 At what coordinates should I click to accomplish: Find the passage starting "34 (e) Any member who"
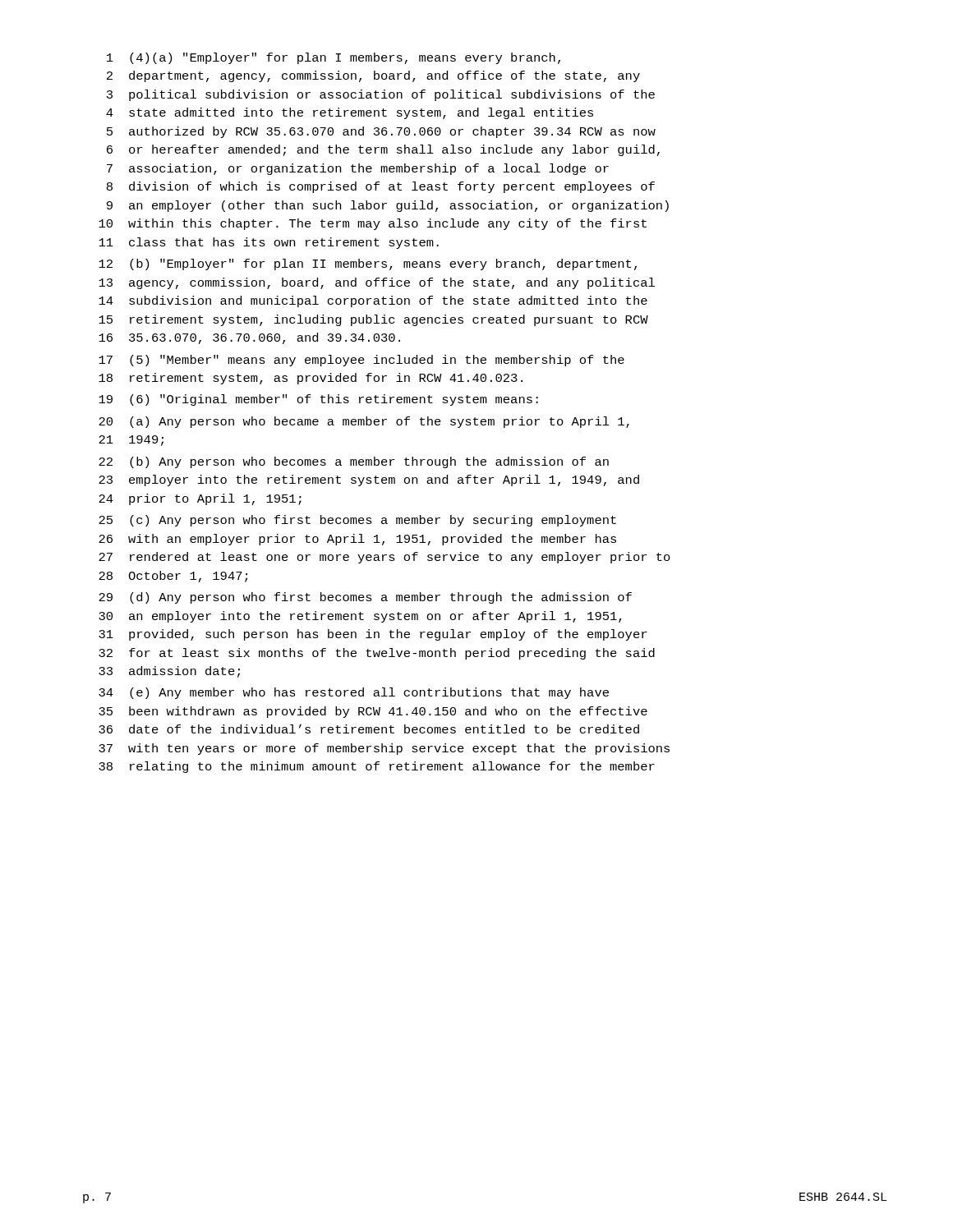point(485,731)
